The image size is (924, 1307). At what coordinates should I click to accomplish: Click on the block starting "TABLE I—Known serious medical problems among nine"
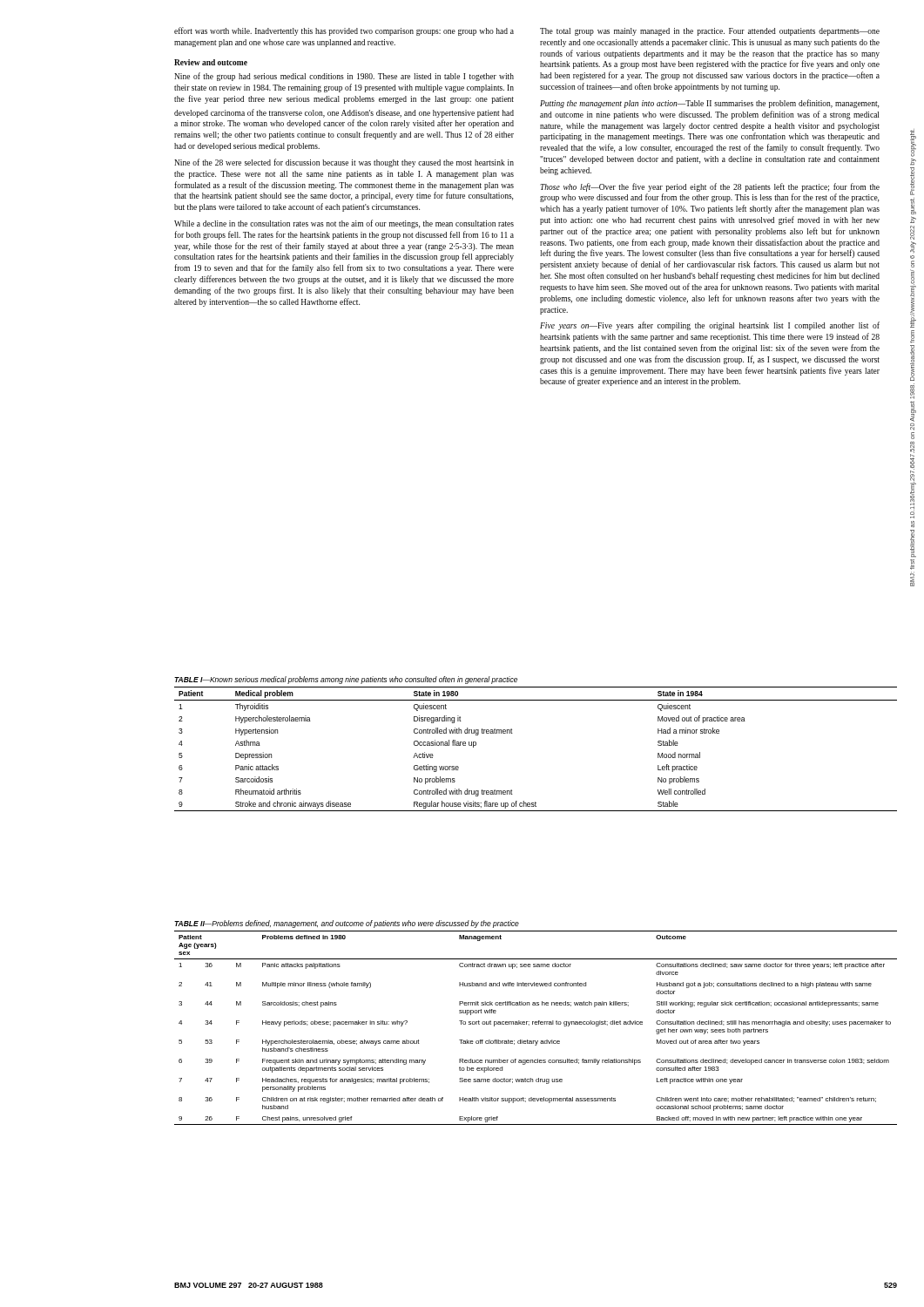346,680
